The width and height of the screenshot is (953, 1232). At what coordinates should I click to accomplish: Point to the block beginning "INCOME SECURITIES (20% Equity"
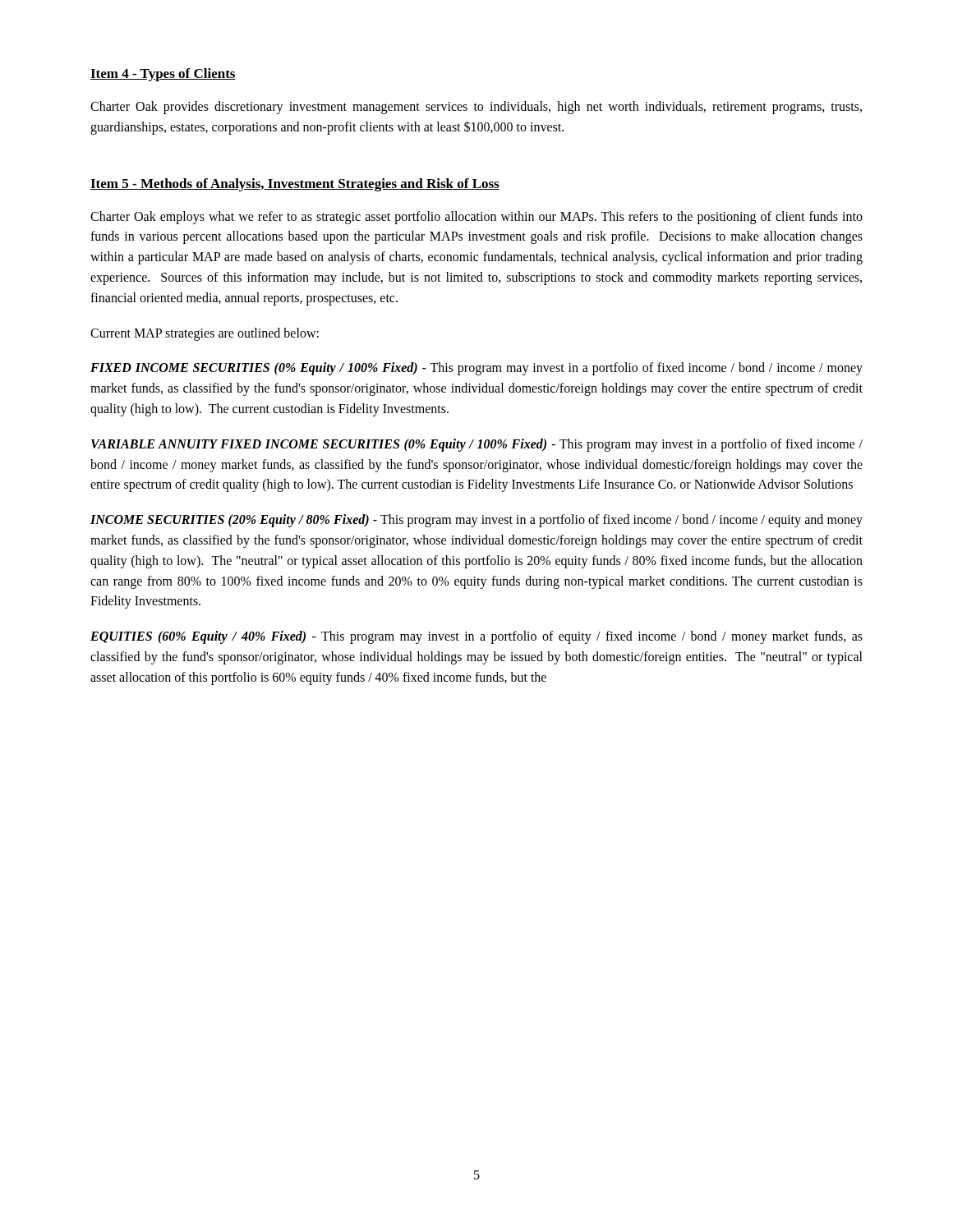tap(476, 560)
